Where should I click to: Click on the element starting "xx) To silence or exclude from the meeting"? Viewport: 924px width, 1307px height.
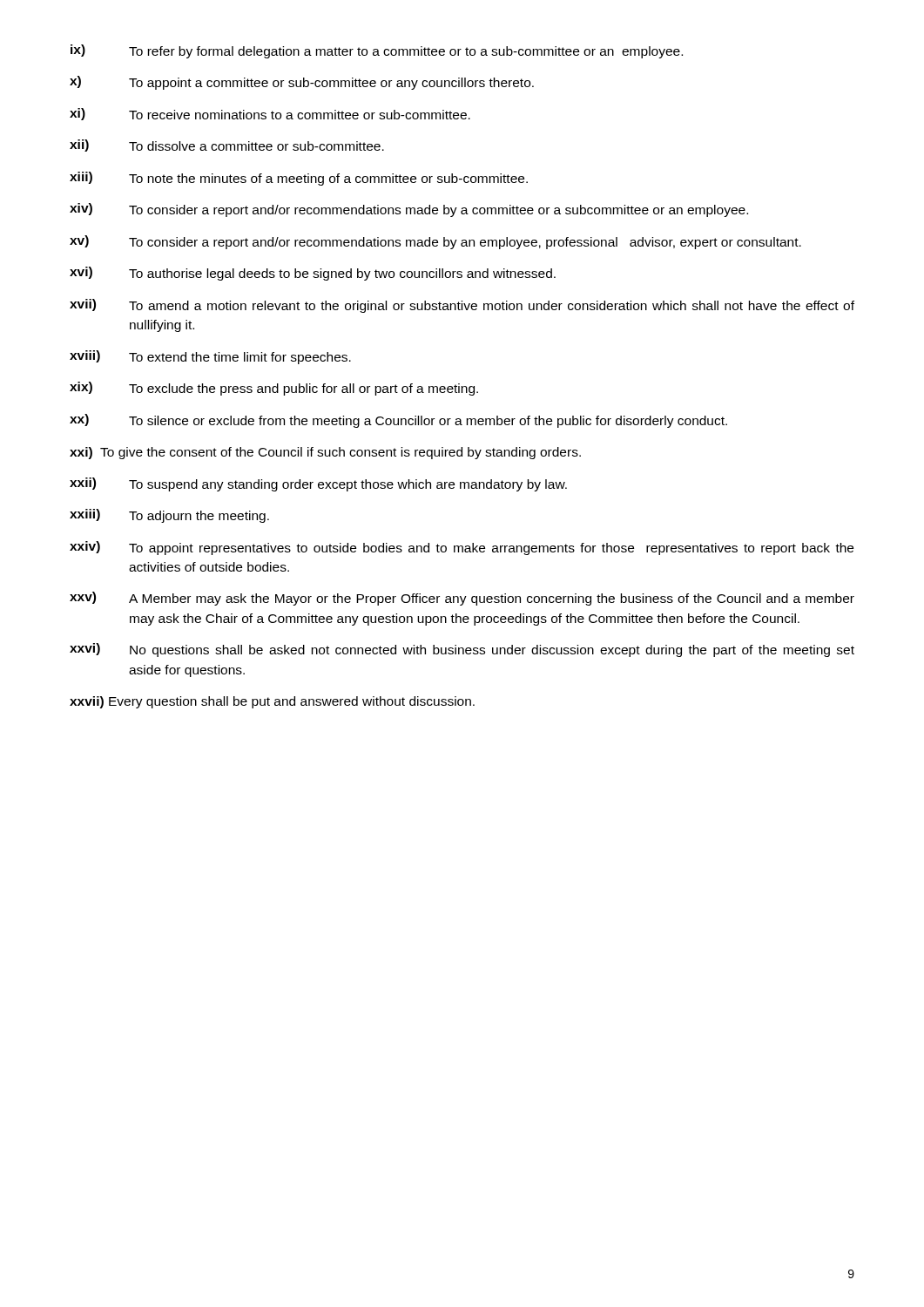399,421
